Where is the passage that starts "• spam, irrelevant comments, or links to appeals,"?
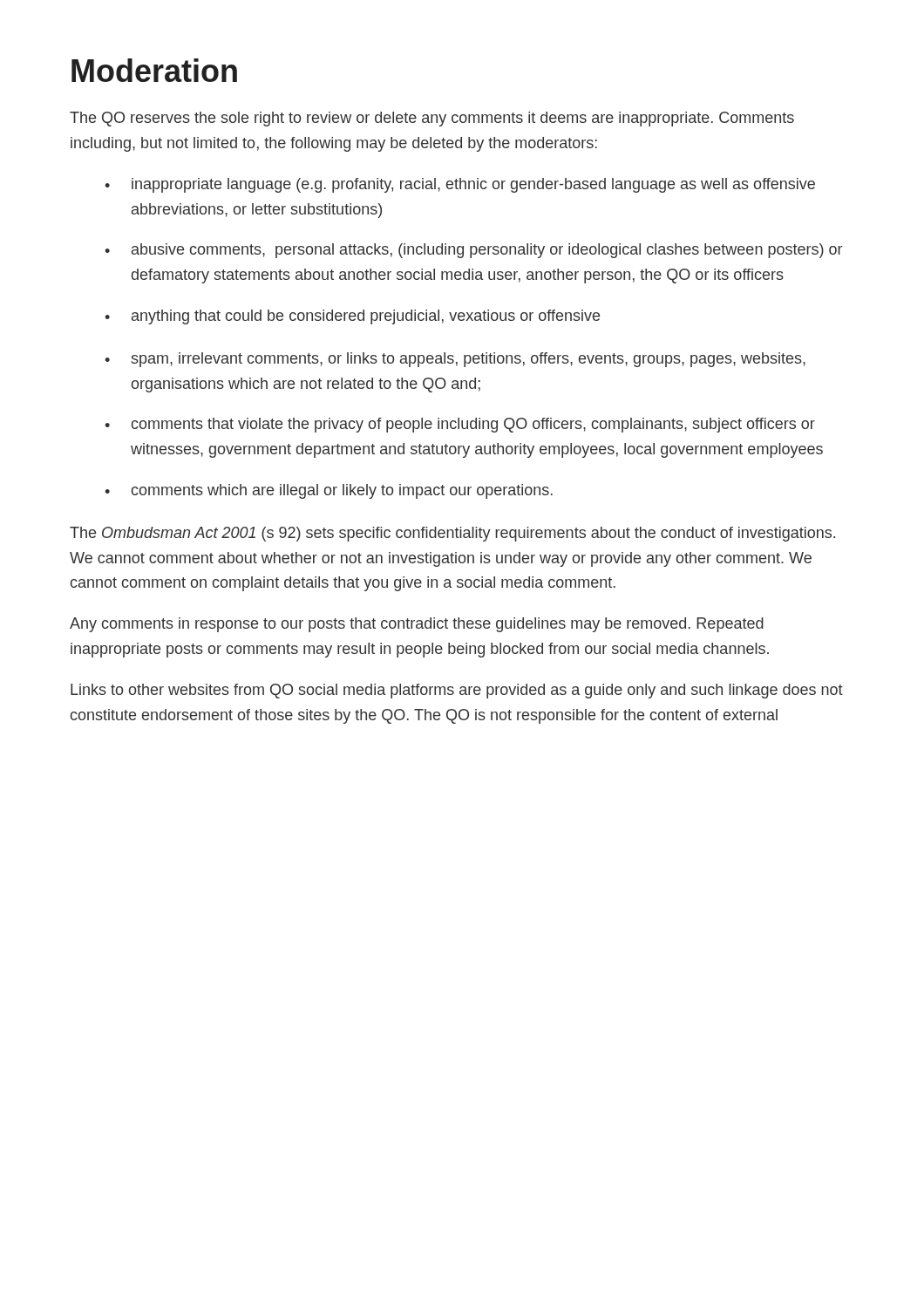The height and width of the screenshot is (1308, 924). click(x=479, y=371)
